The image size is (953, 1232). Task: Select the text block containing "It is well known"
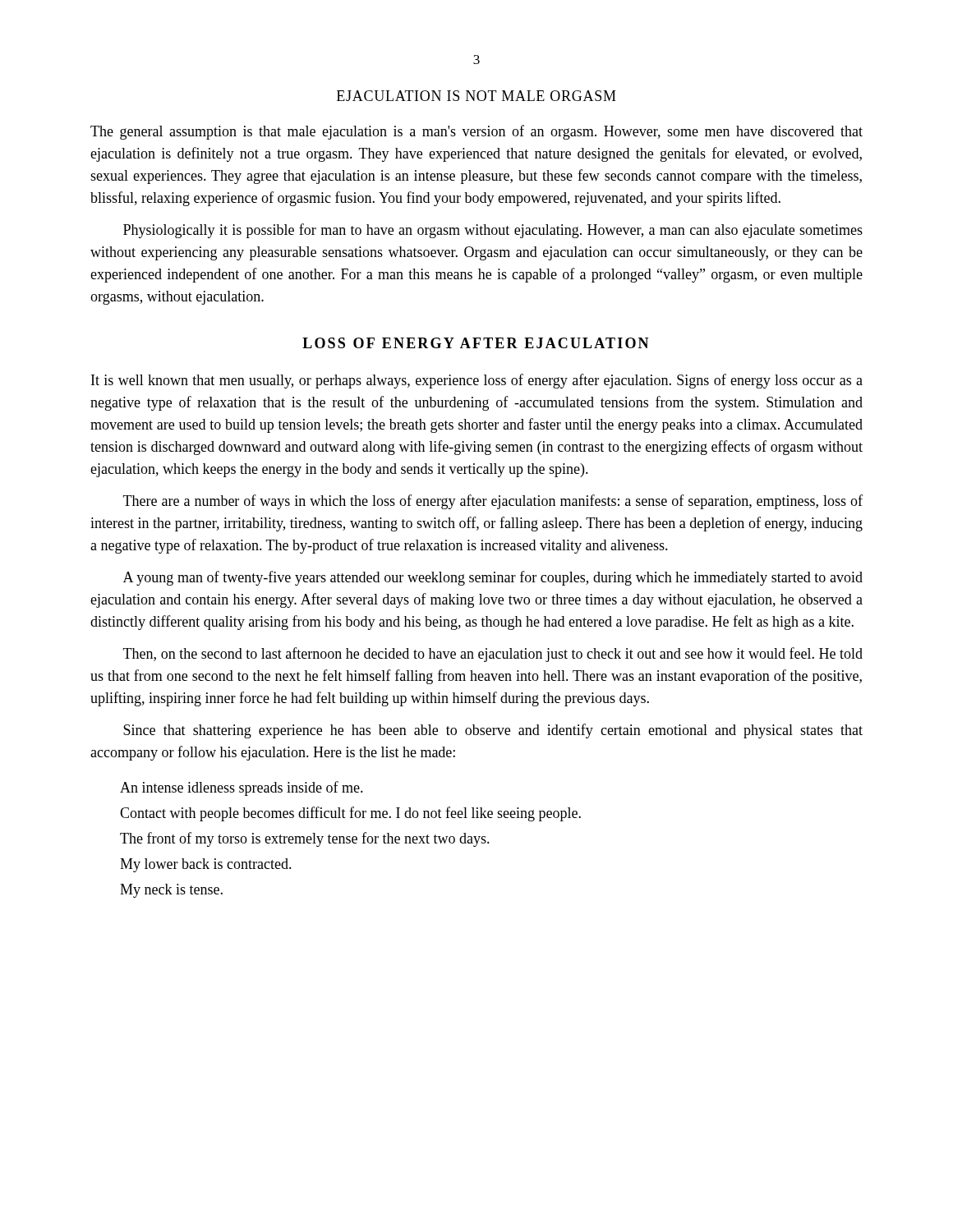click(x=476, y=424)
